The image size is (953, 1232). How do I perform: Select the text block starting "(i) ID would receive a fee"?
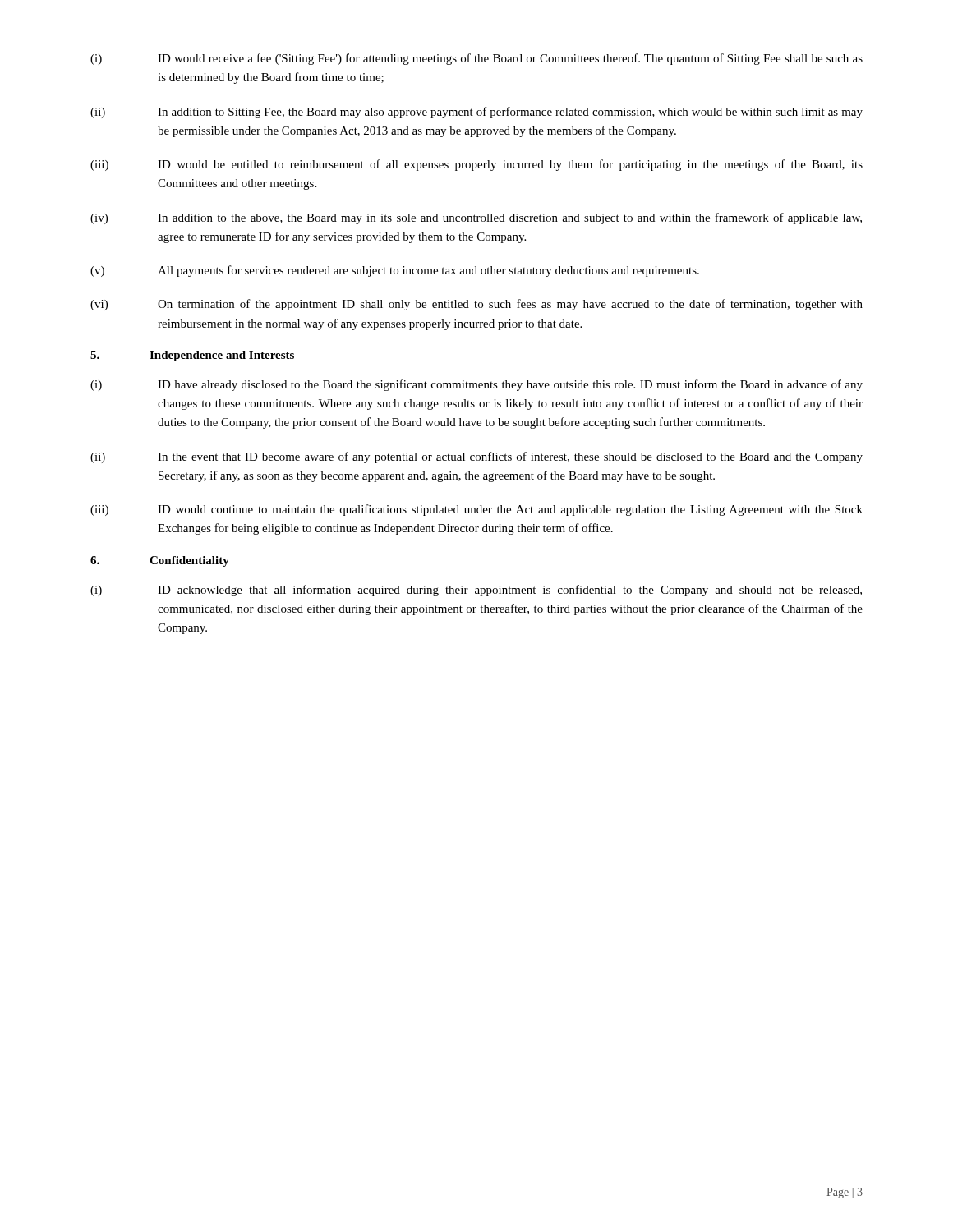476,68
